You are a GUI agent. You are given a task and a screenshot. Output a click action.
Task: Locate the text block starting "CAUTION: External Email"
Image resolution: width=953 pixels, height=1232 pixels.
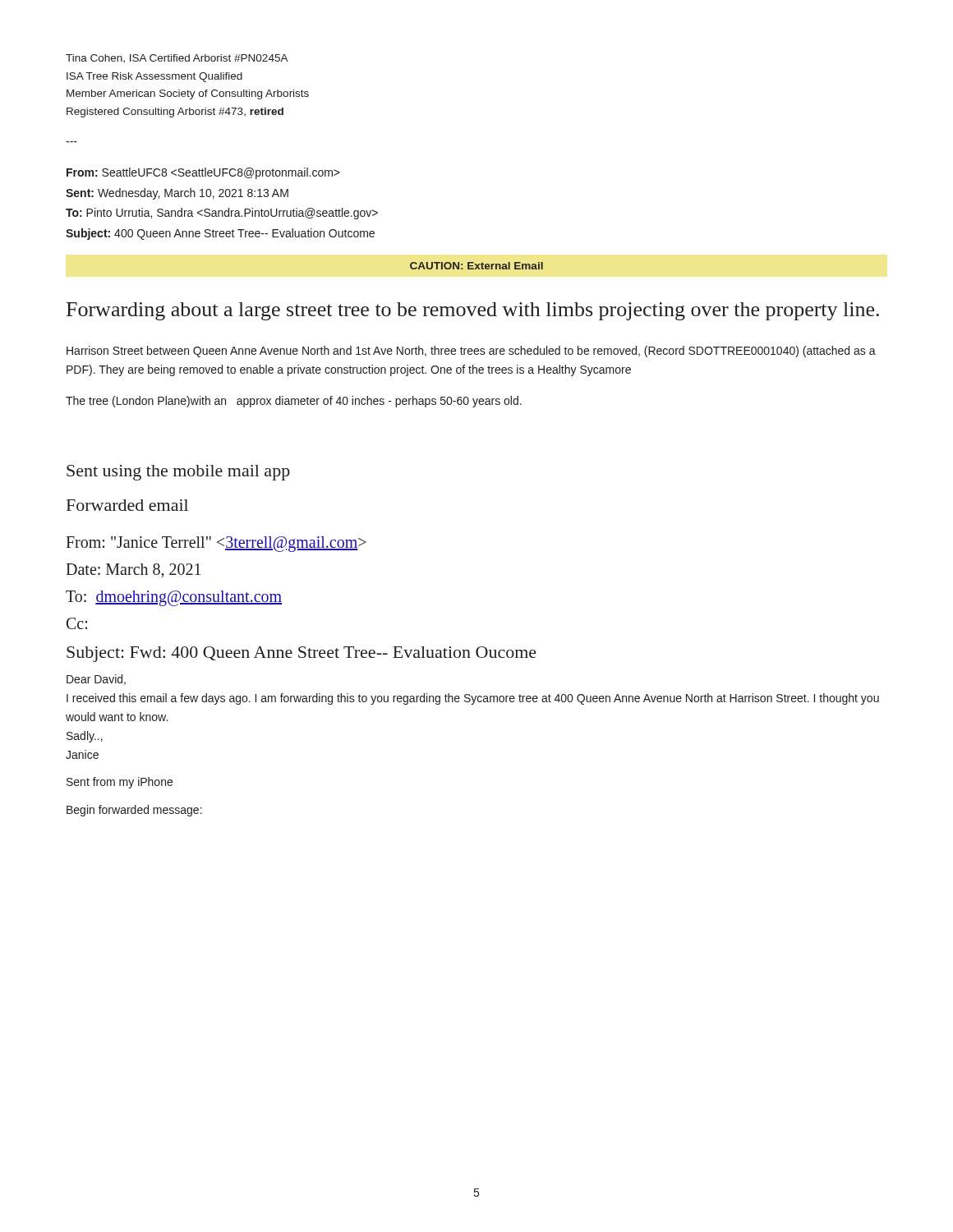click(476, 266)
